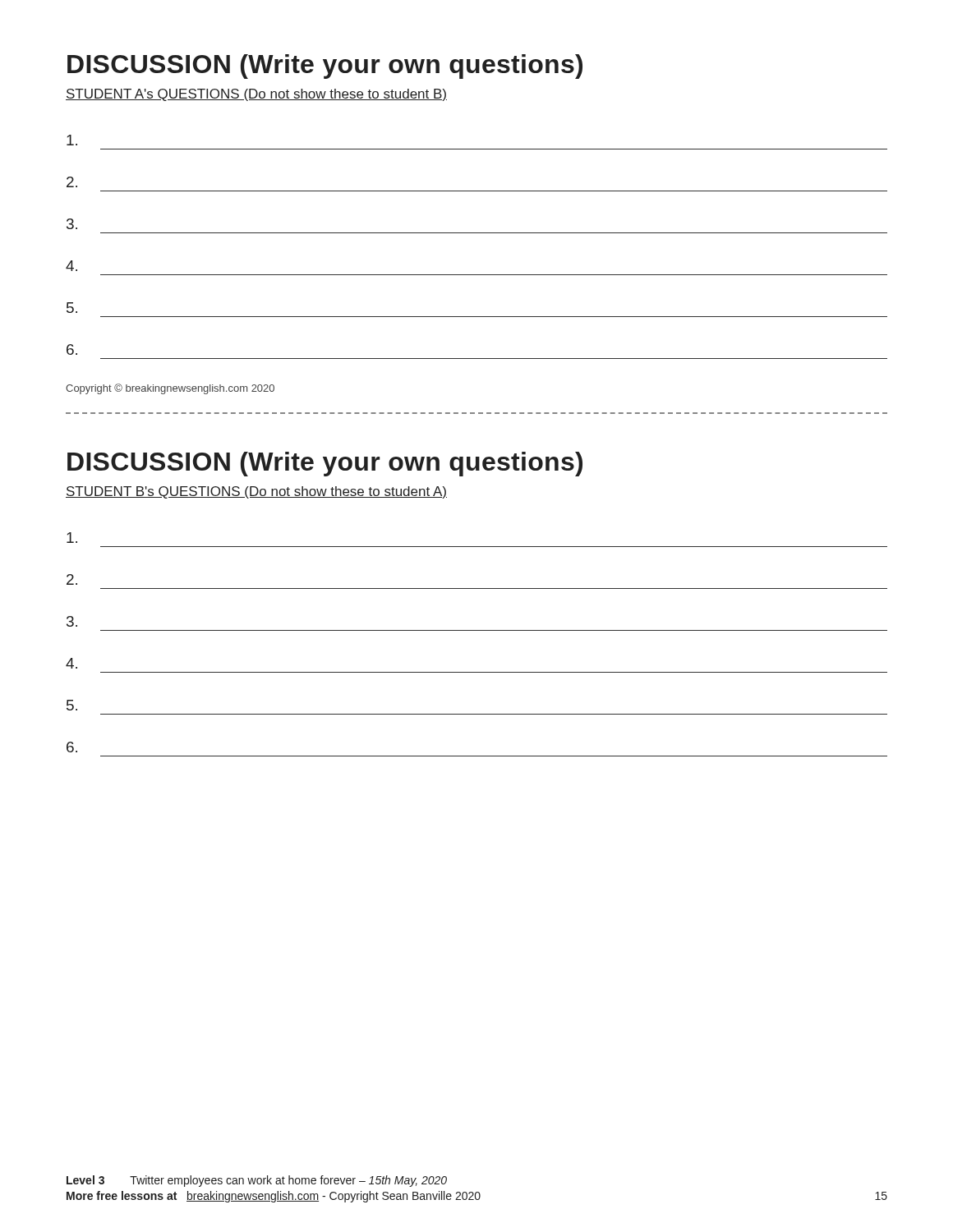The height and width of the screenshot is (1232, 953).
Task: Locate the text block that says "STUDENT A's QUESTIONS (Do not show these to"
Action: (256, 94)
